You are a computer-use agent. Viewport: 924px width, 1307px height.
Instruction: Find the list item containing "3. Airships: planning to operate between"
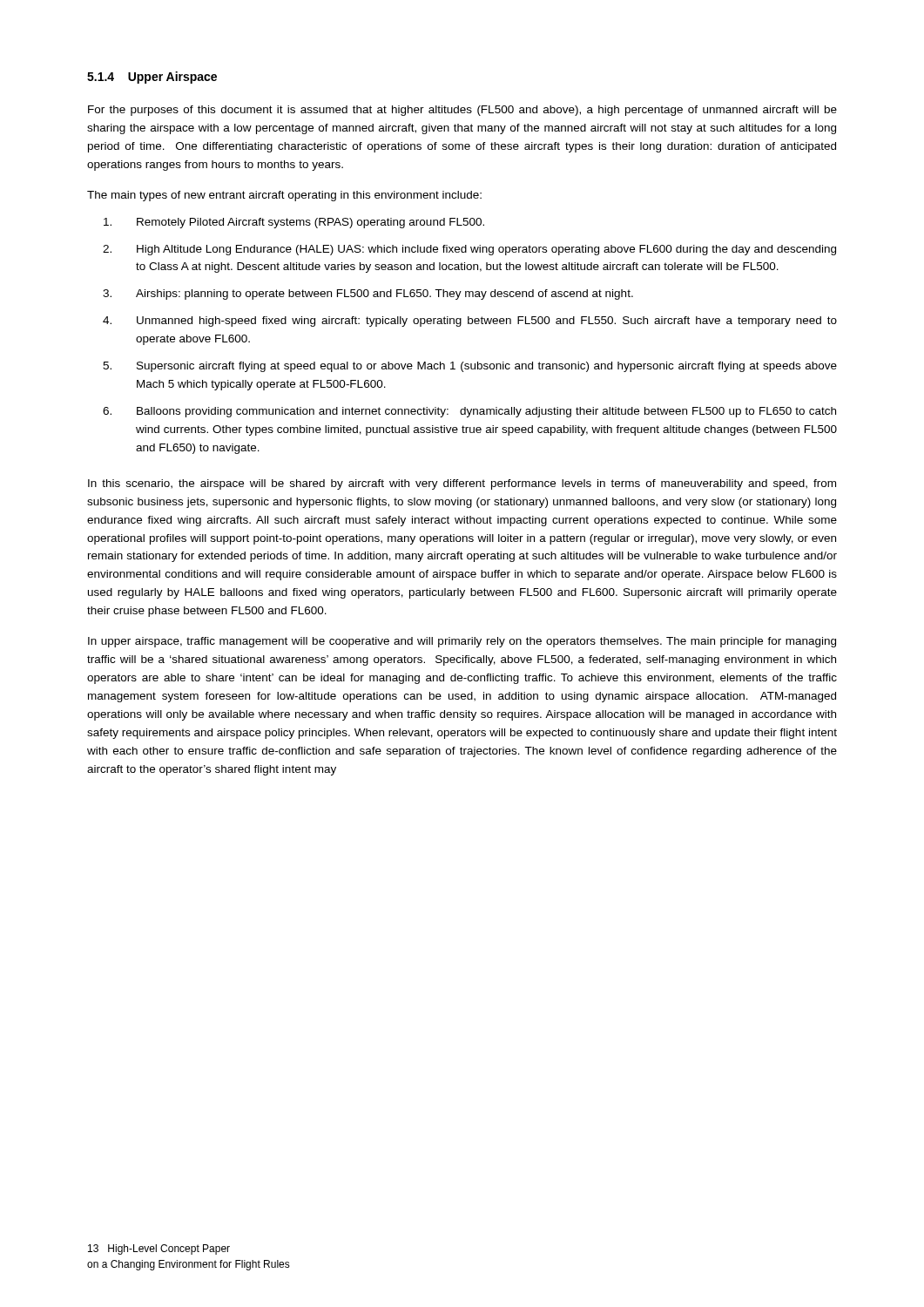(462, 294)
